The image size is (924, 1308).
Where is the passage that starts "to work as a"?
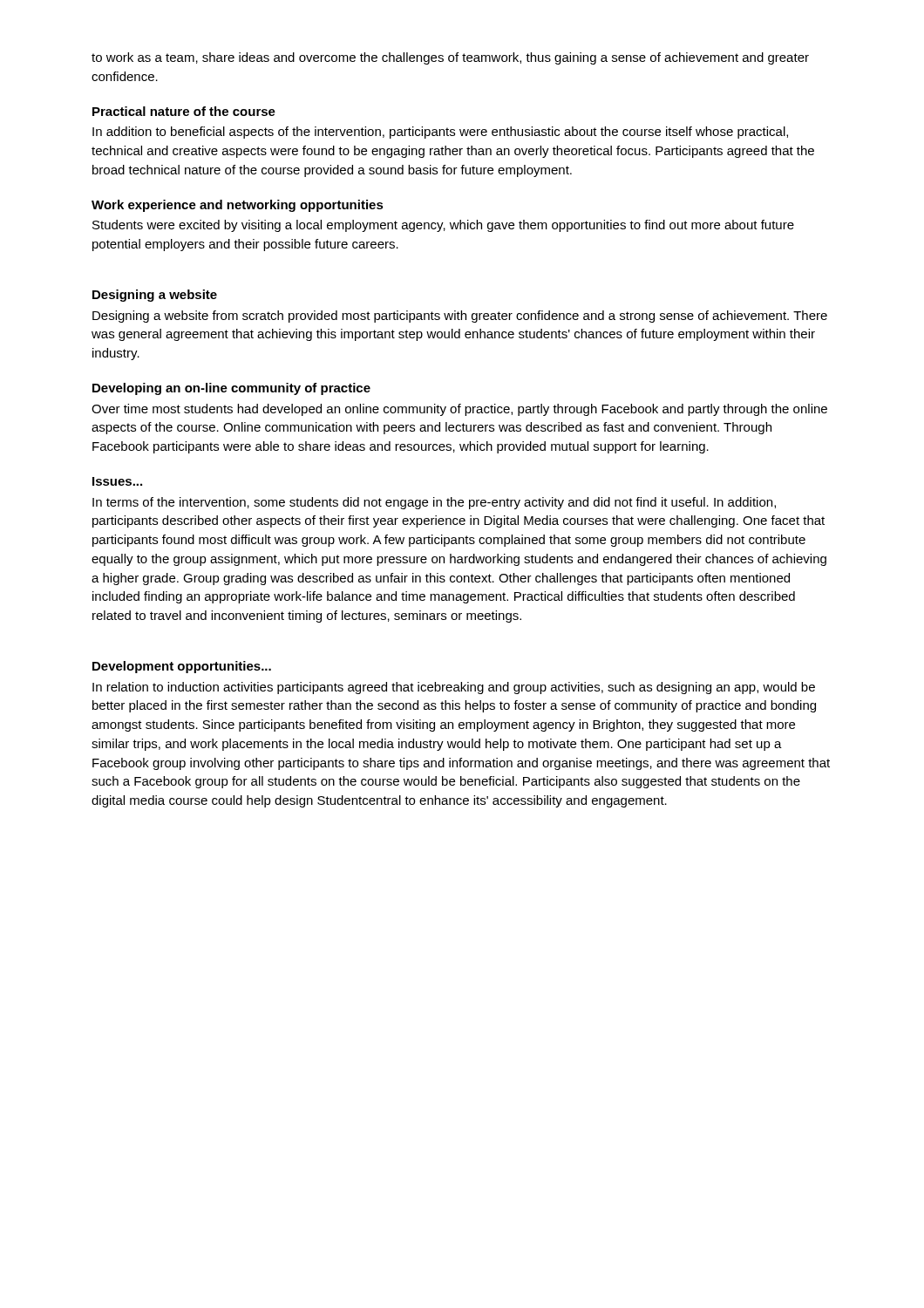462,67
